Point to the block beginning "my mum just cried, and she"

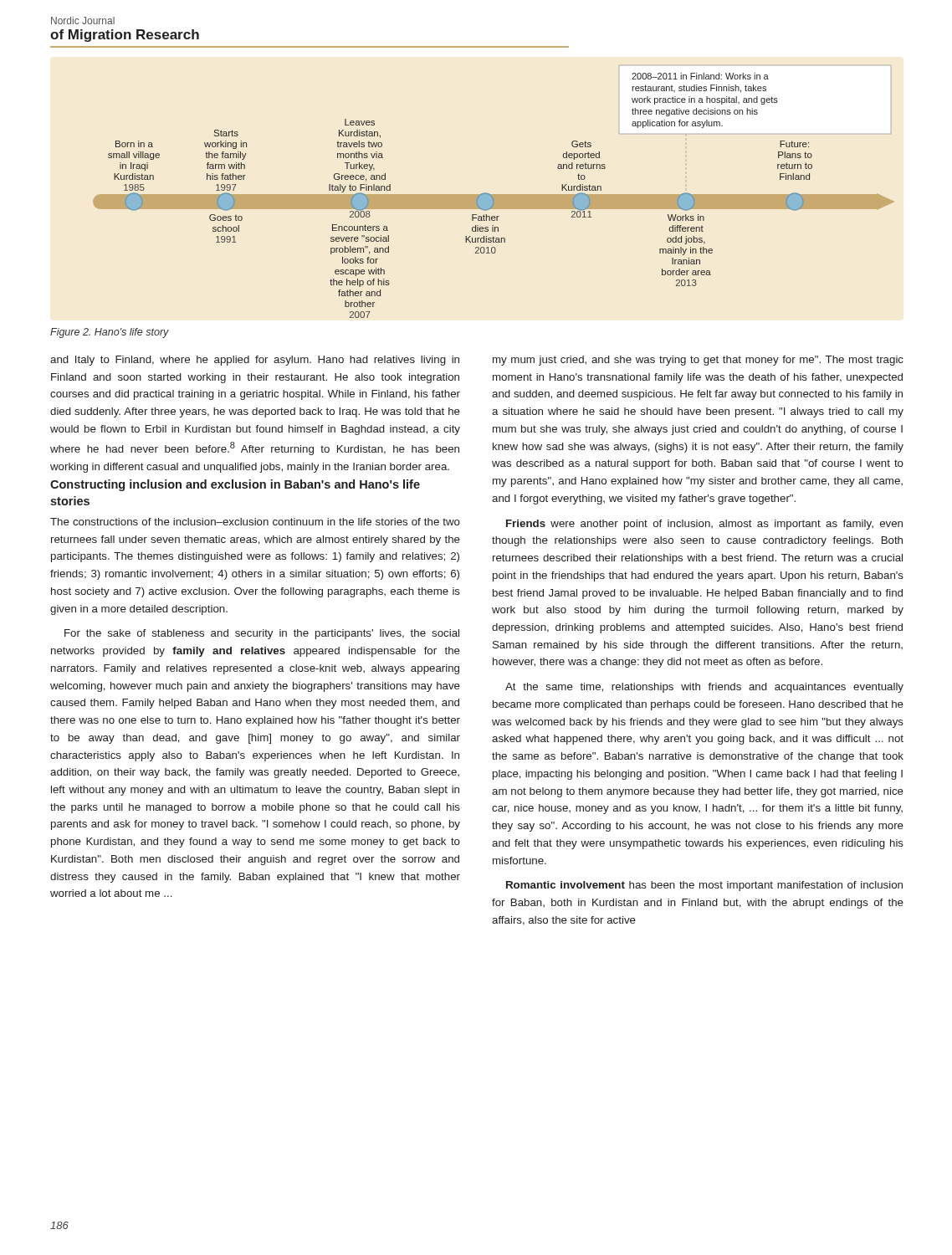698,640
